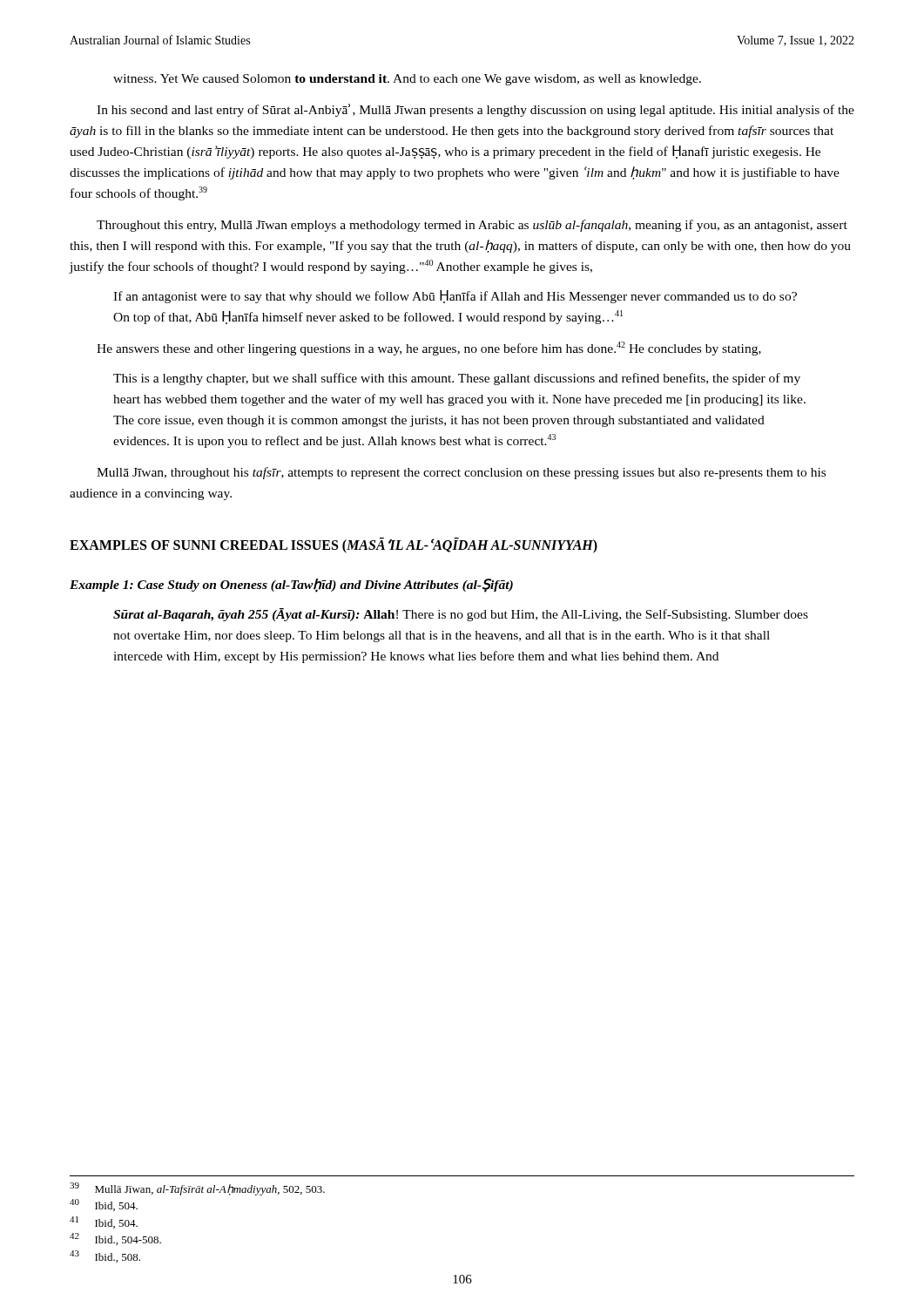Point to the block starting "39 Mullā Jīwan, al-Tafsīrāt"
Screen dimensions: 1307x924
click(x=197, y=1189)
